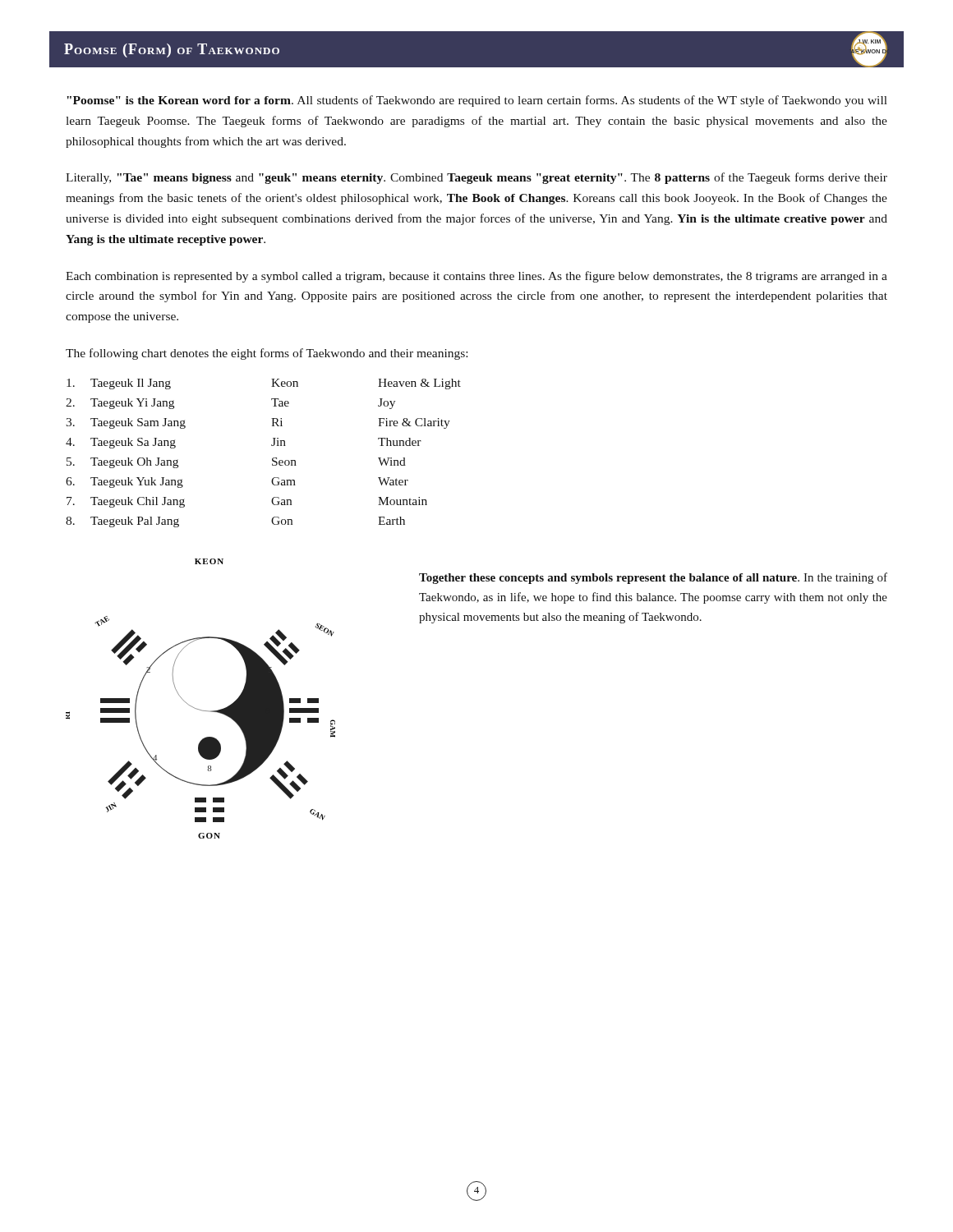This screenshot has height=1232, width=953.
Task: Find the text block containing "Literally, "Tae" means bigness and "geuk" means"
Action: (476, 208)
